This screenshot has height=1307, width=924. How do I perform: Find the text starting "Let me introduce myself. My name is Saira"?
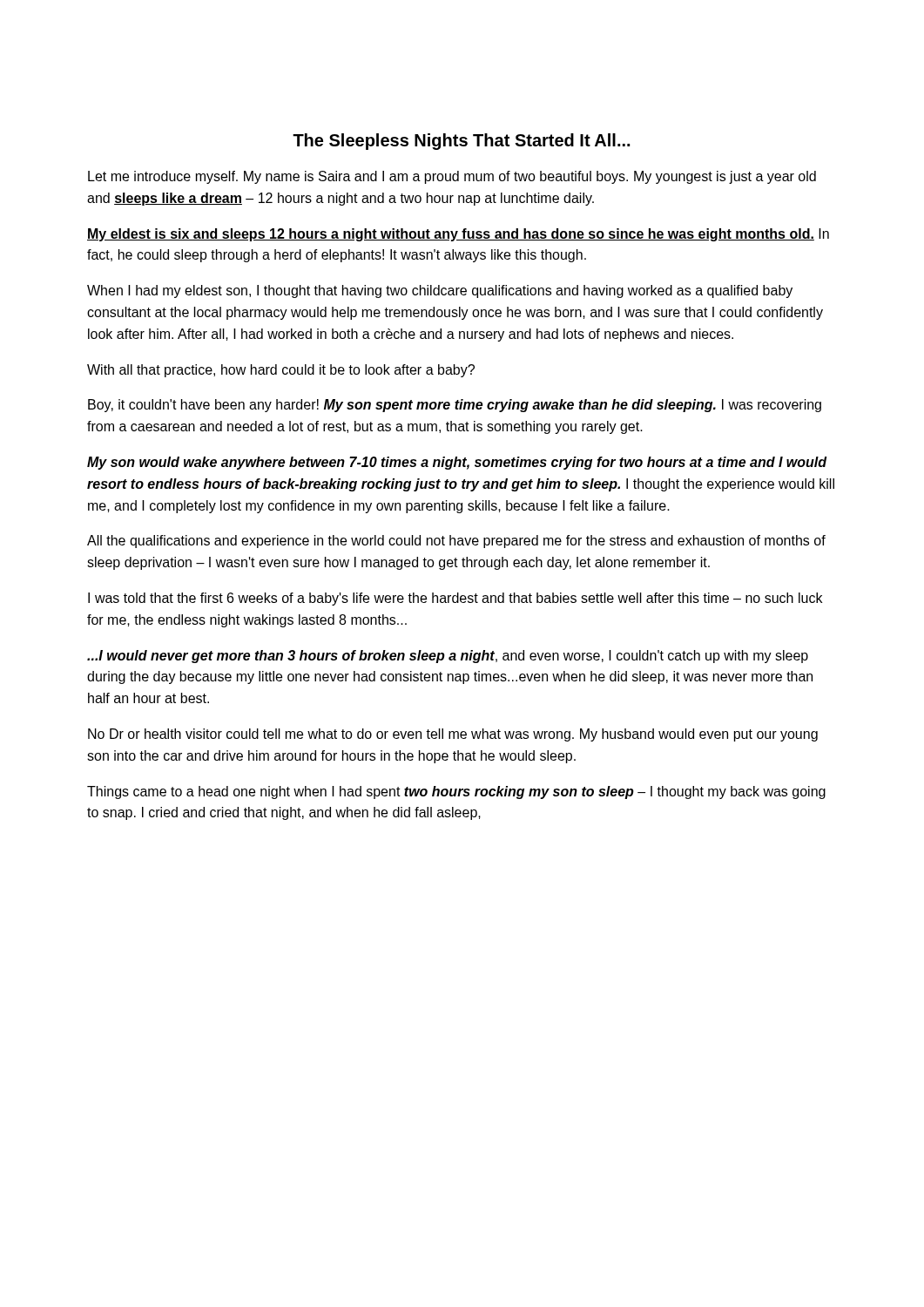pyautogui.click(x=452, y=187)
